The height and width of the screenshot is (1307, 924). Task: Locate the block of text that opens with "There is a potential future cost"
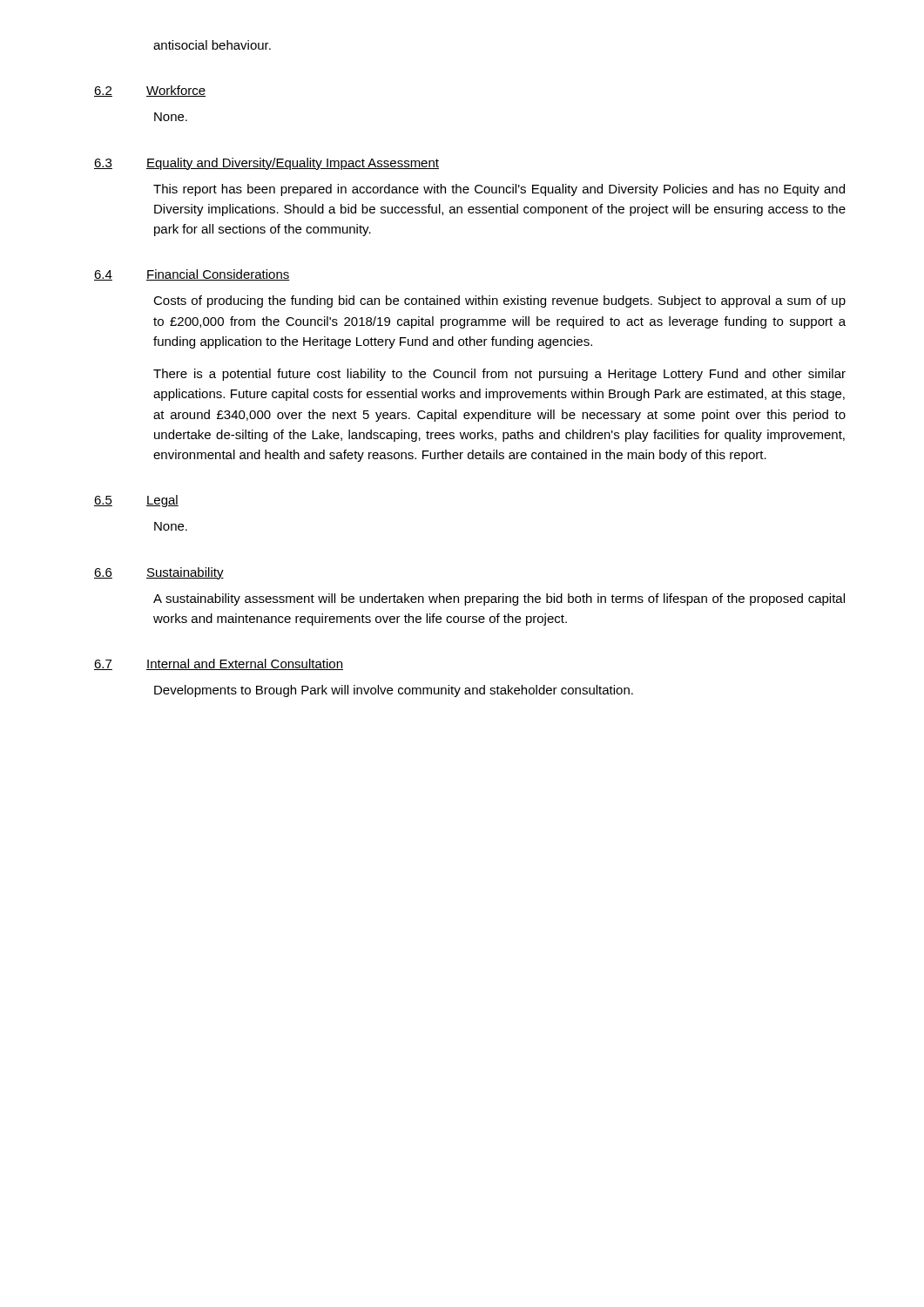coord(499,414)
